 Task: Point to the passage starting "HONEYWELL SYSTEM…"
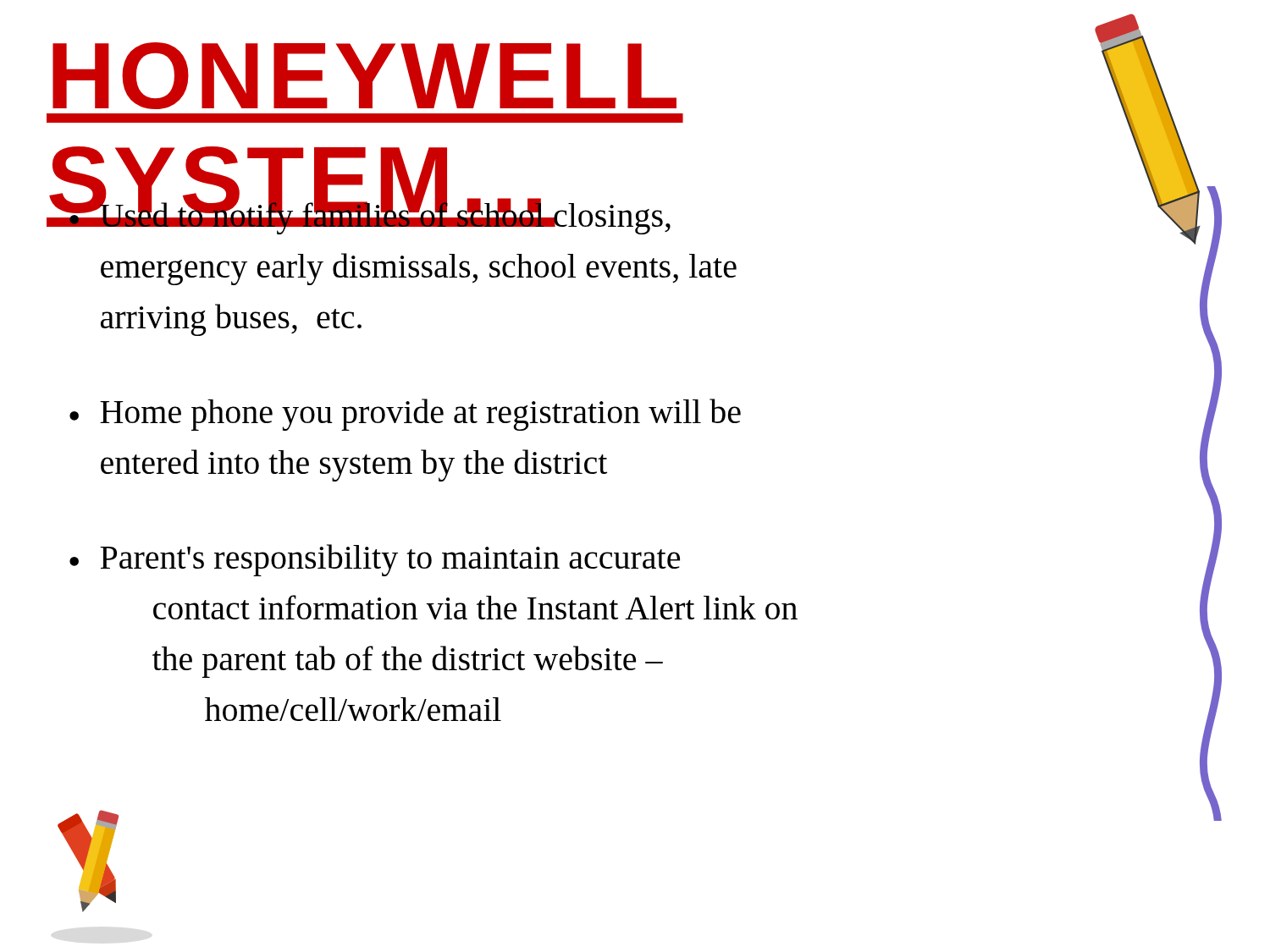tap(365, 128)
